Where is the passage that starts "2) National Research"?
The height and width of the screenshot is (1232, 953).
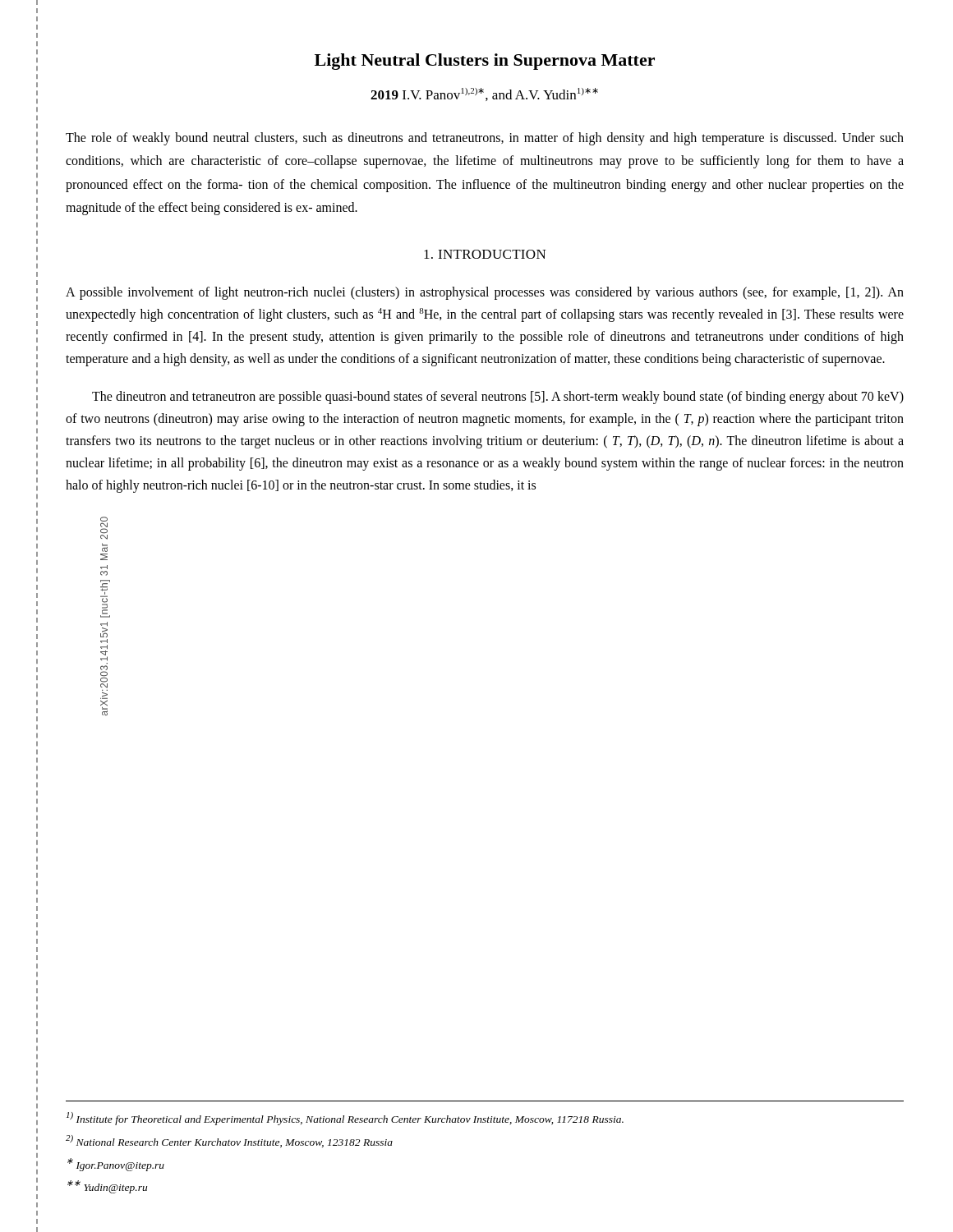(229, 1140)
